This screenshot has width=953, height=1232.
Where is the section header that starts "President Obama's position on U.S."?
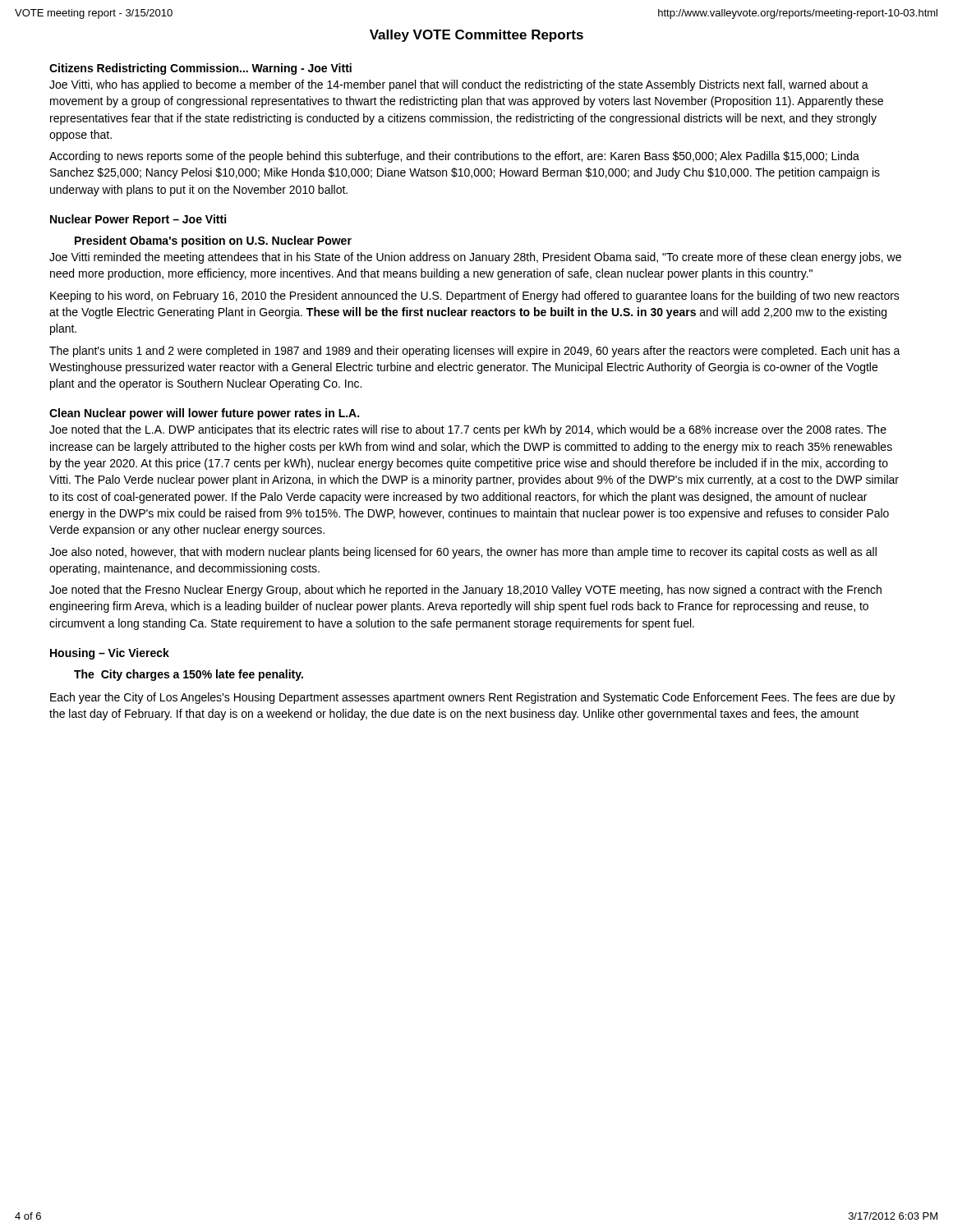click(213, 241)
